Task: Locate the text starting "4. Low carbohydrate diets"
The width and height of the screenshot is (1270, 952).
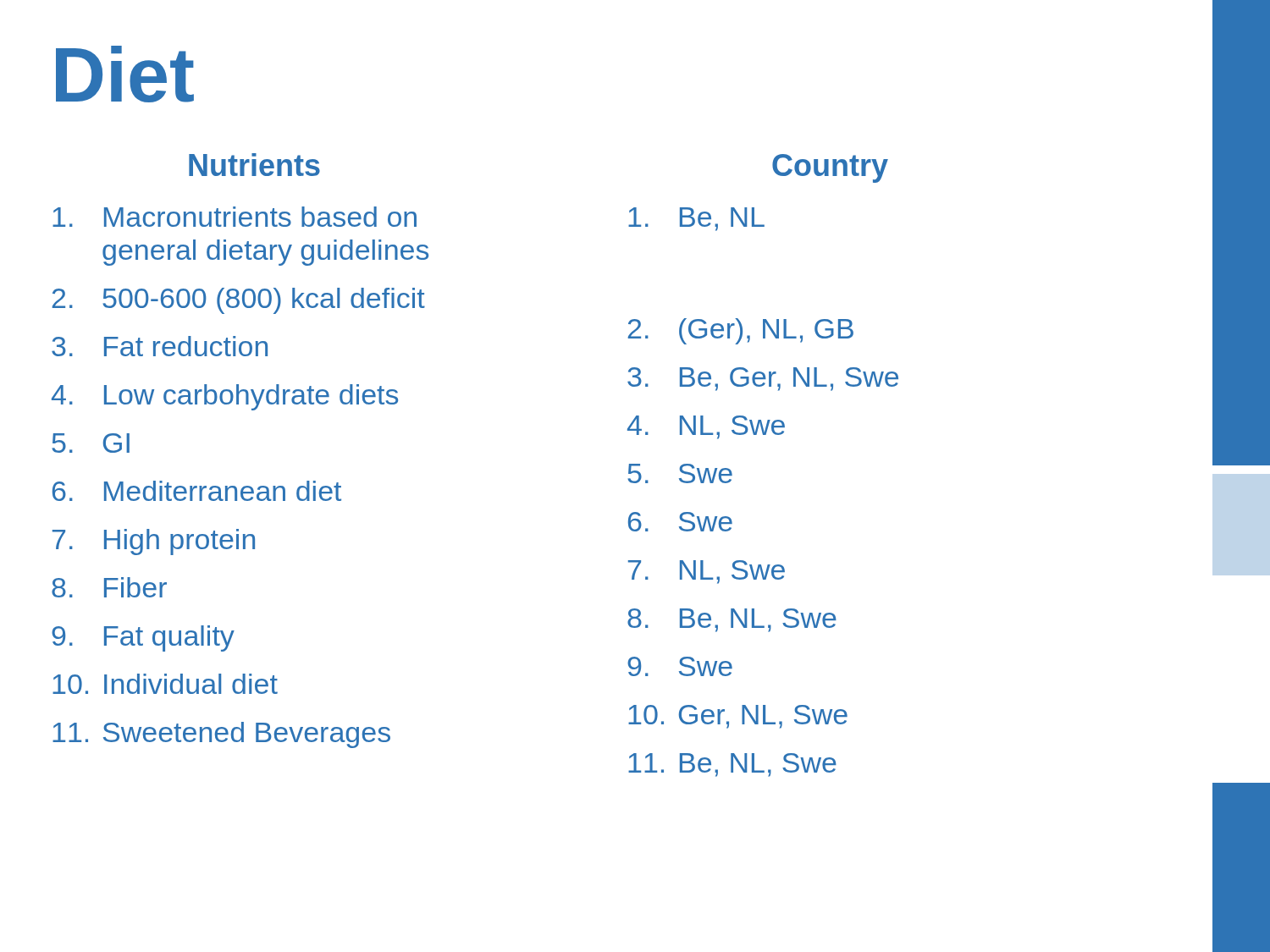Action: coord(225,395)
